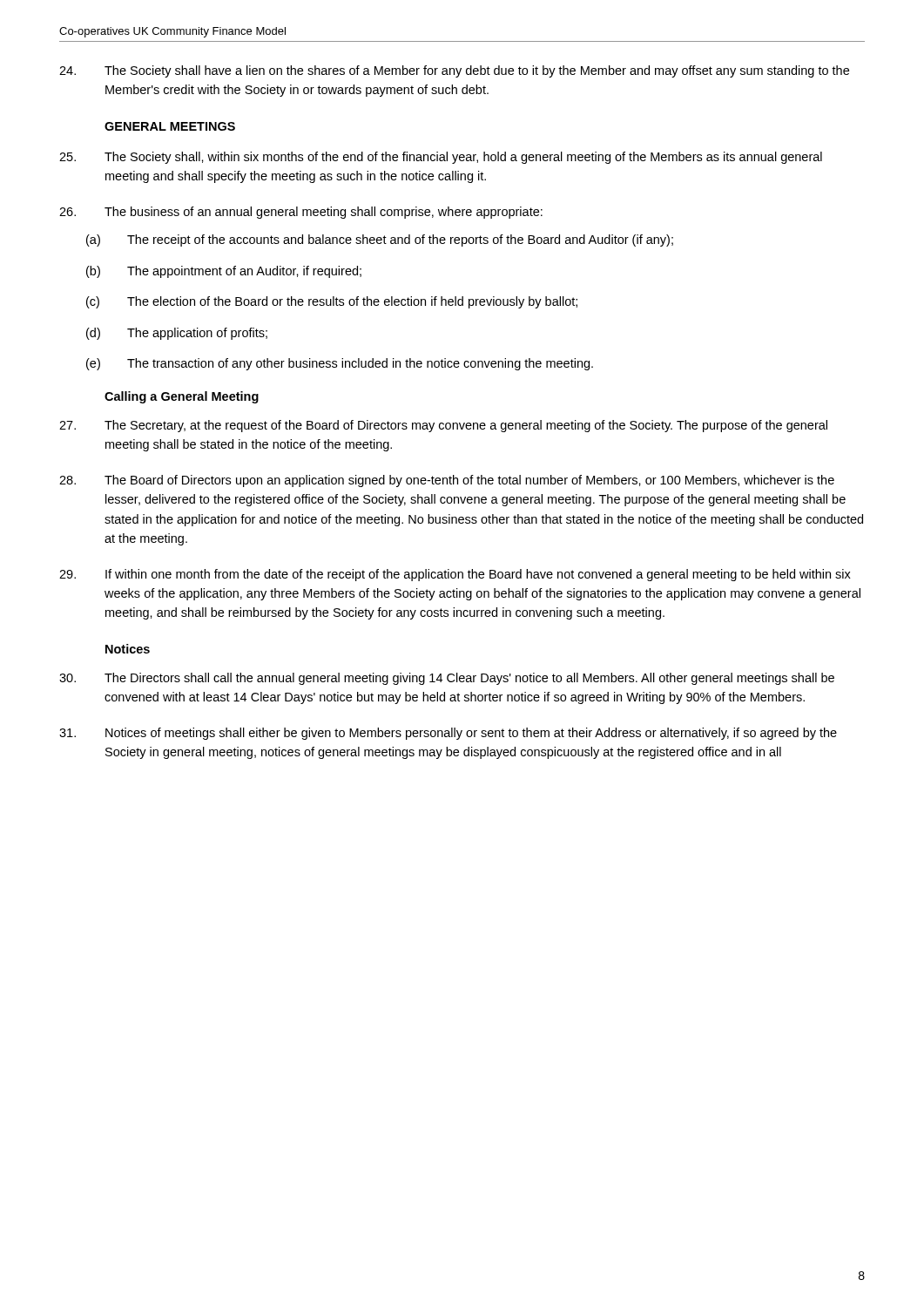924x1307 pixels.
Task: Point to "GENERAL MEETINGS"
Action: coord(170,126)
